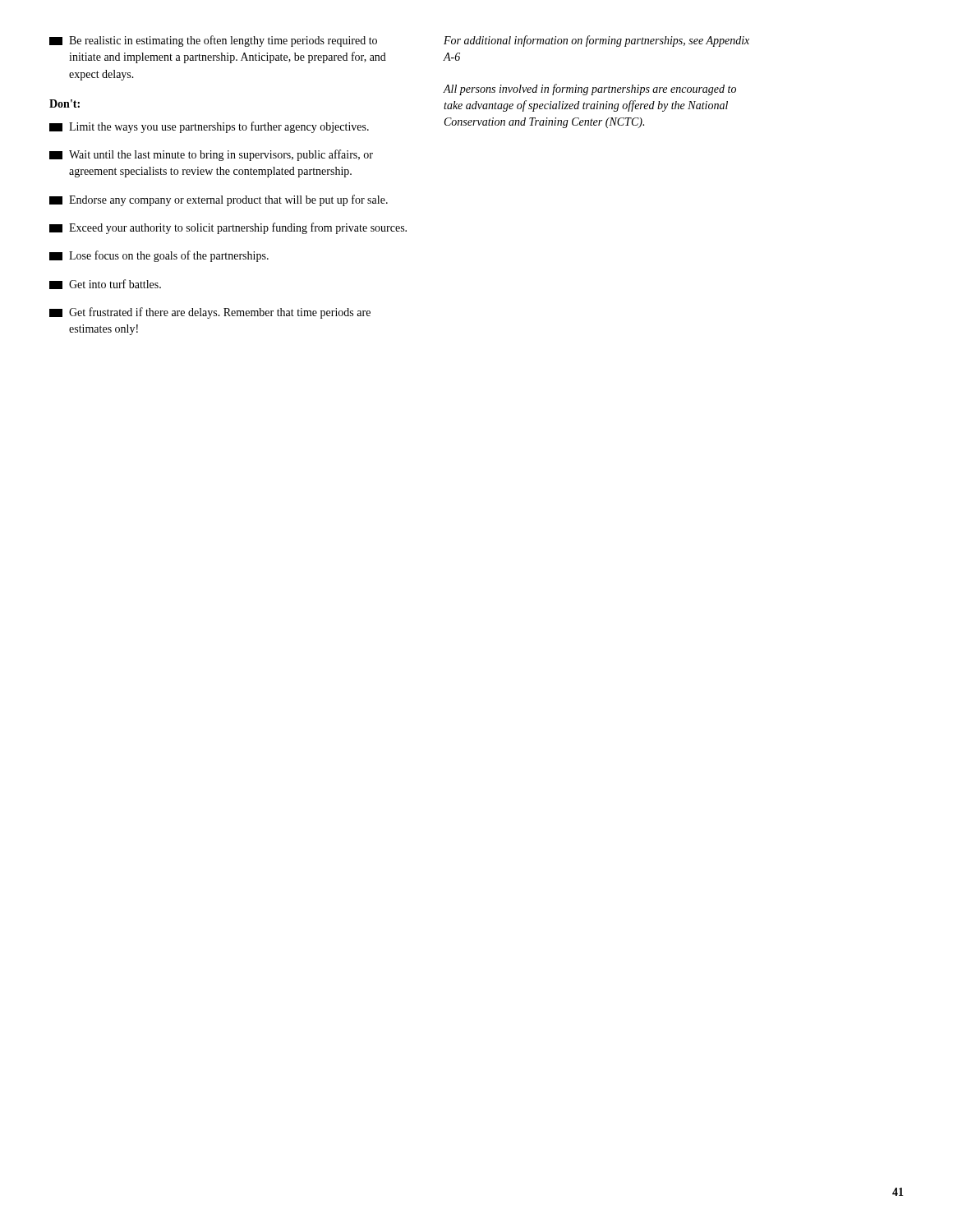This screenshot has height=1232, width=953.
Task: Find the text block that says "For additional information on forming partnerships, see Appendix"
Action: (597, 49)
